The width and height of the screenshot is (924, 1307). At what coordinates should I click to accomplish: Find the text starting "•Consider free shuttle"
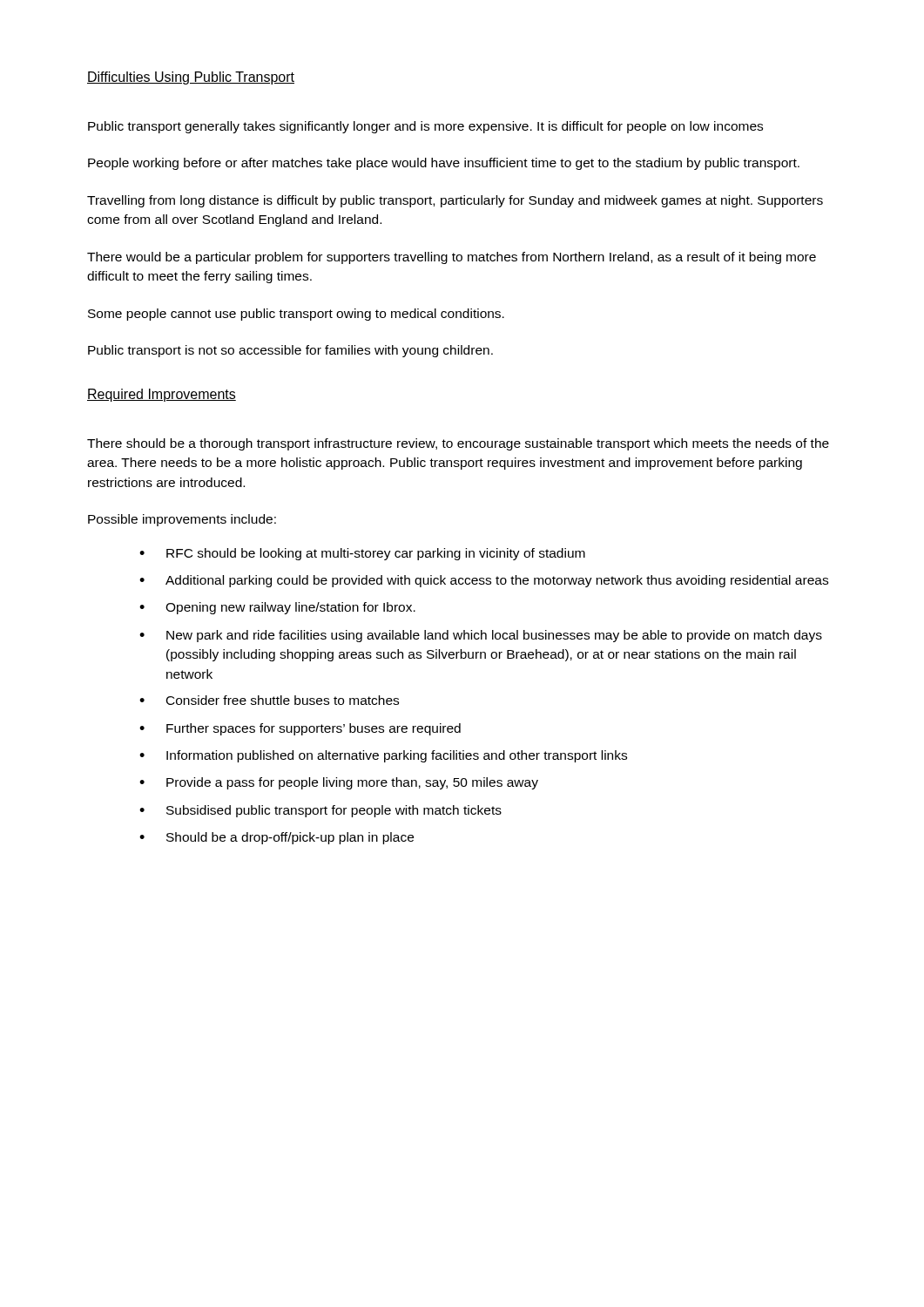point(269,700)
